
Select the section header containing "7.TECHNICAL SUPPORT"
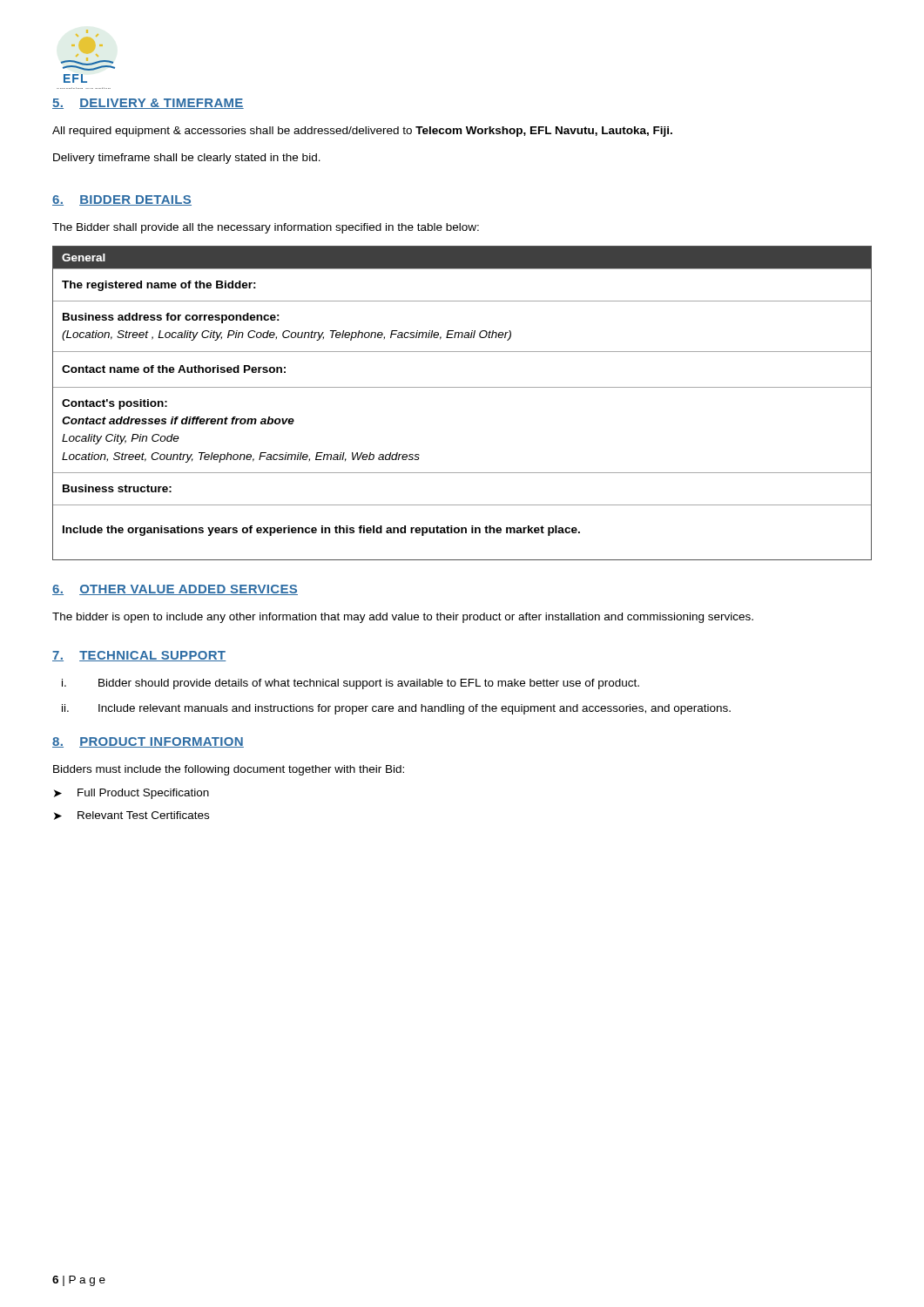click(139, 655)
